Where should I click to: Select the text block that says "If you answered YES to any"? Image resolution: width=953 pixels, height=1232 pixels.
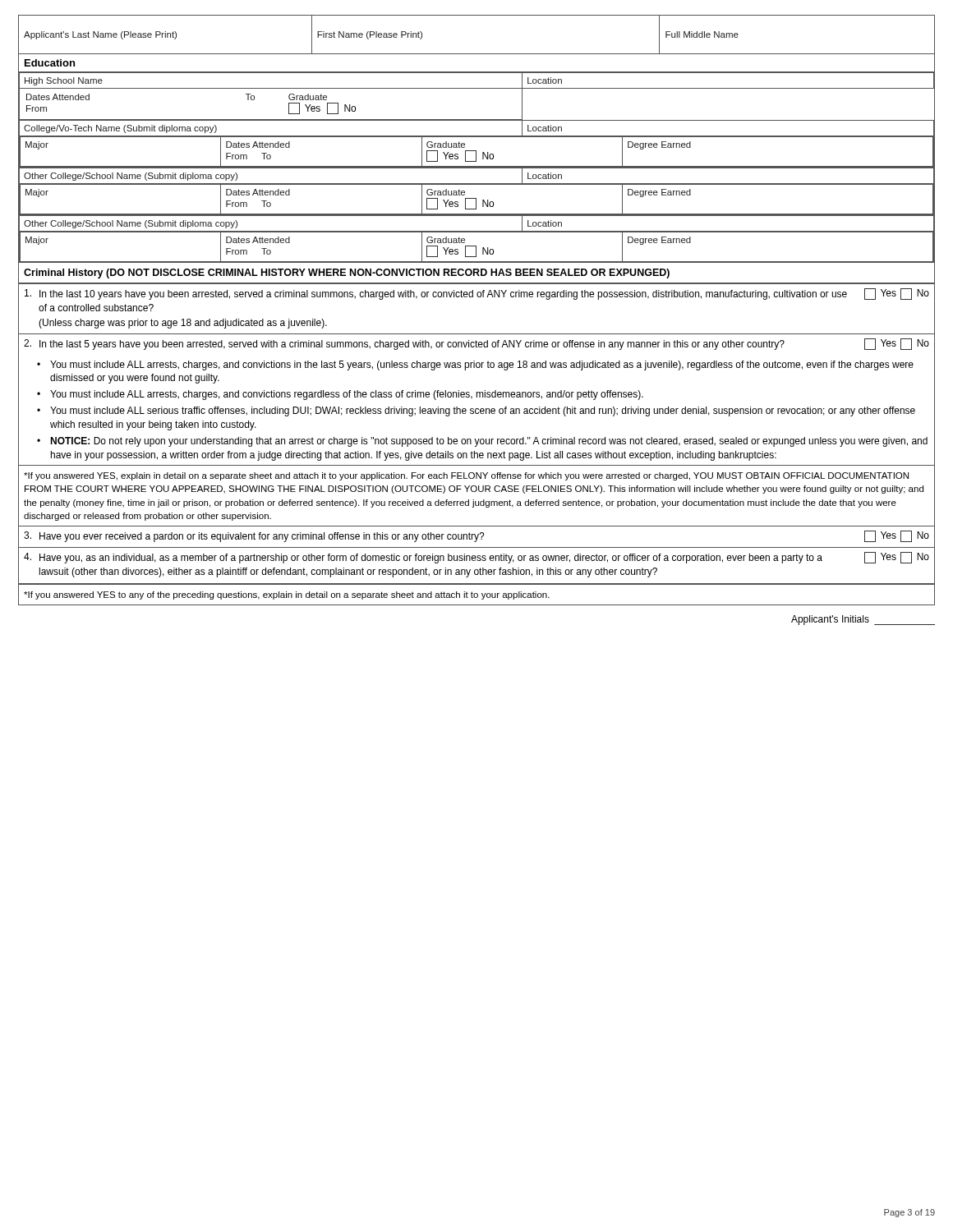point(287,595)
